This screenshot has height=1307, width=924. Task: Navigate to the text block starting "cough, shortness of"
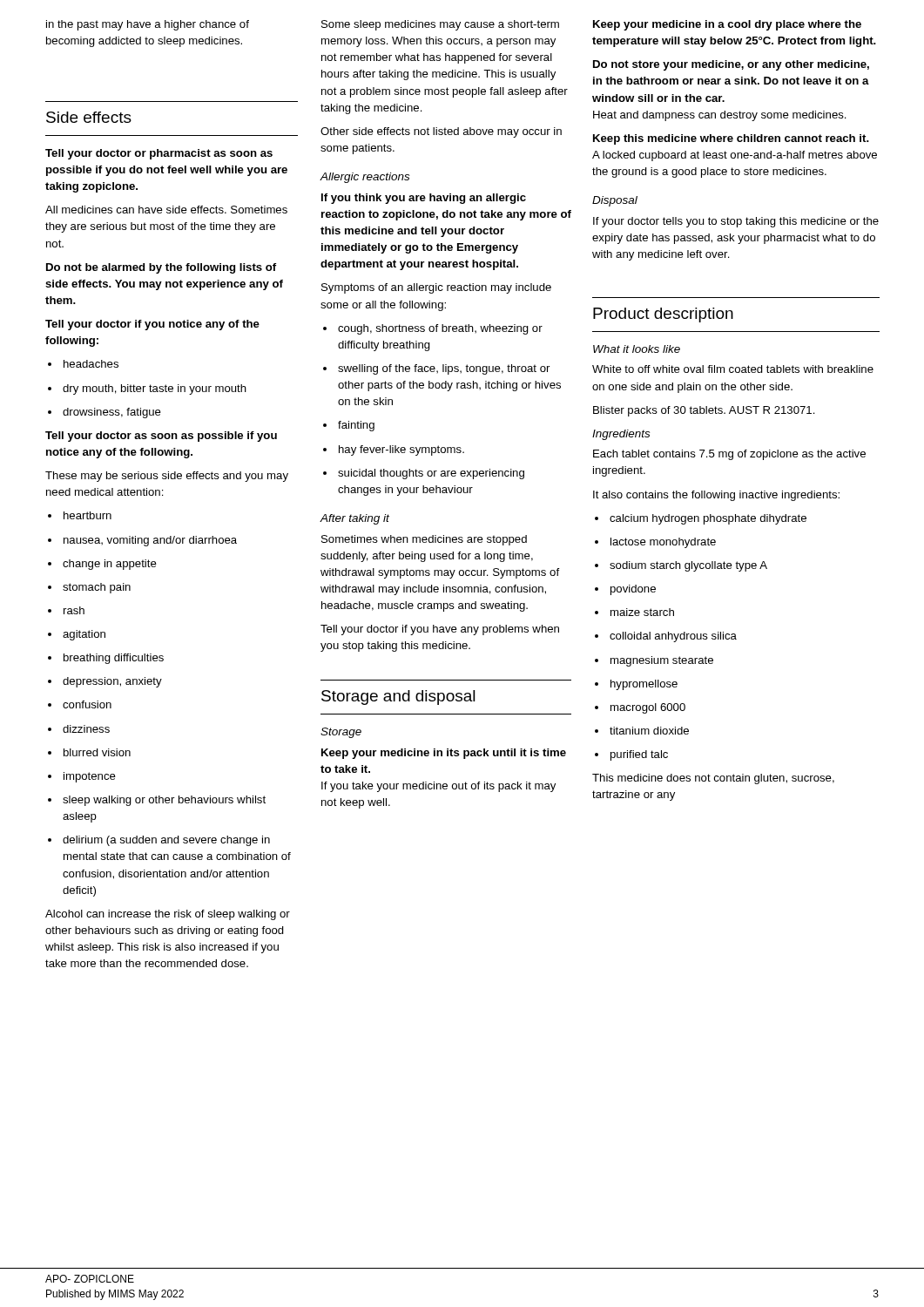(446, 336)
